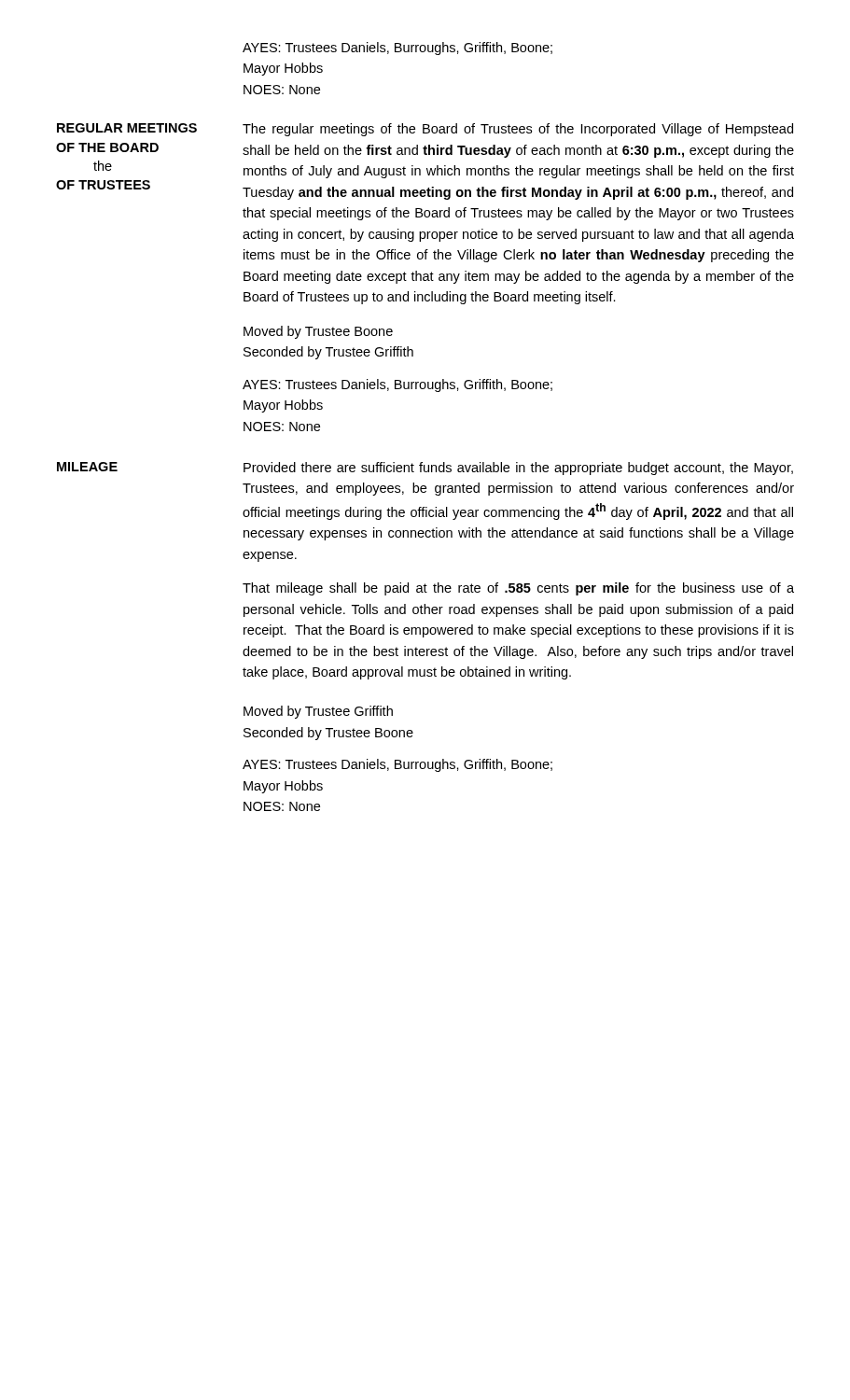Where does it say "OF TRUSTEES"?
Viewport: 850px width, 1400px height.
(x=103, y=185)
